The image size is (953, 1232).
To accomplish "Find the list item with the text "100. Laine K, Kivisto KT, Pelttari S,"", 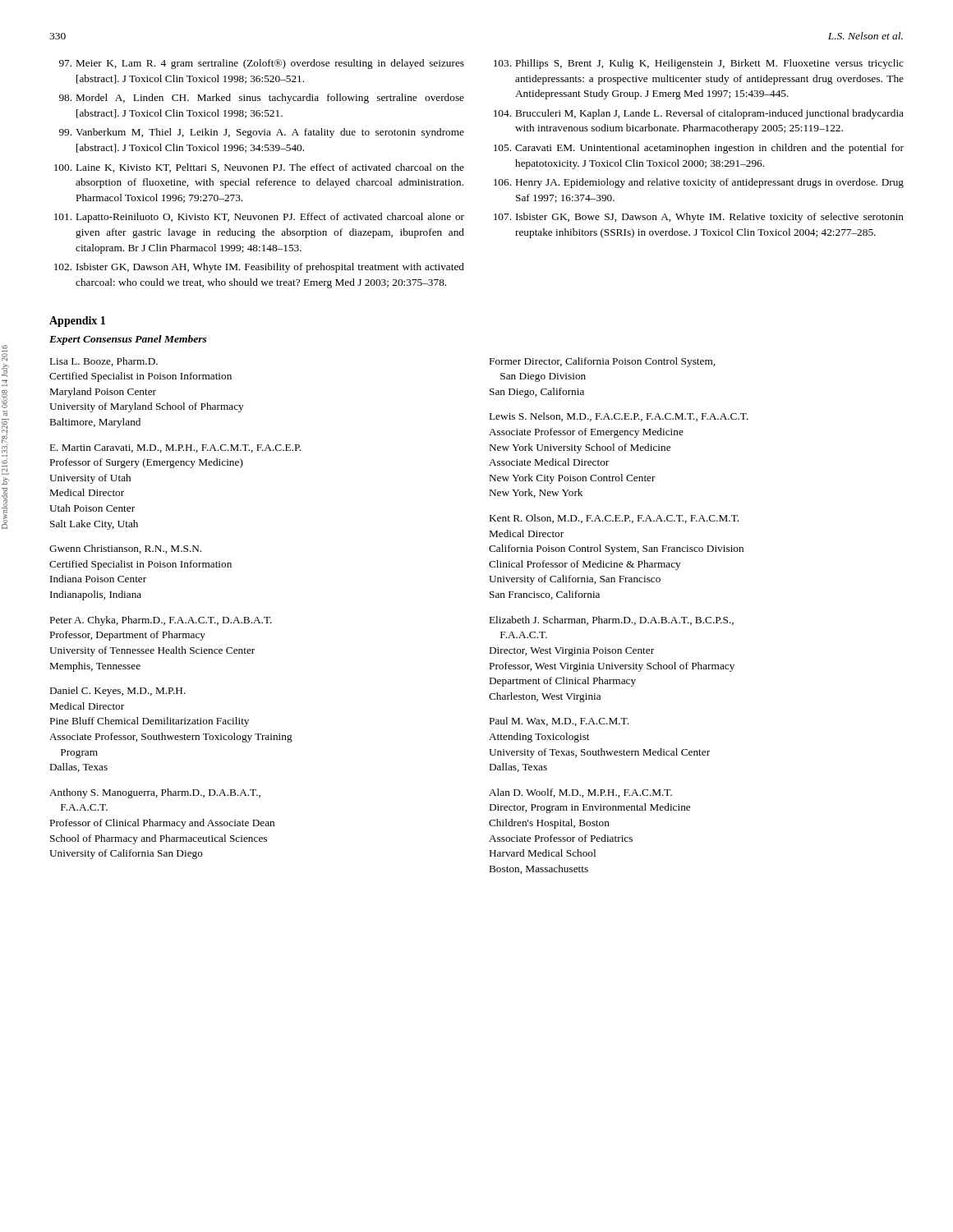I will tap(257, 183).
